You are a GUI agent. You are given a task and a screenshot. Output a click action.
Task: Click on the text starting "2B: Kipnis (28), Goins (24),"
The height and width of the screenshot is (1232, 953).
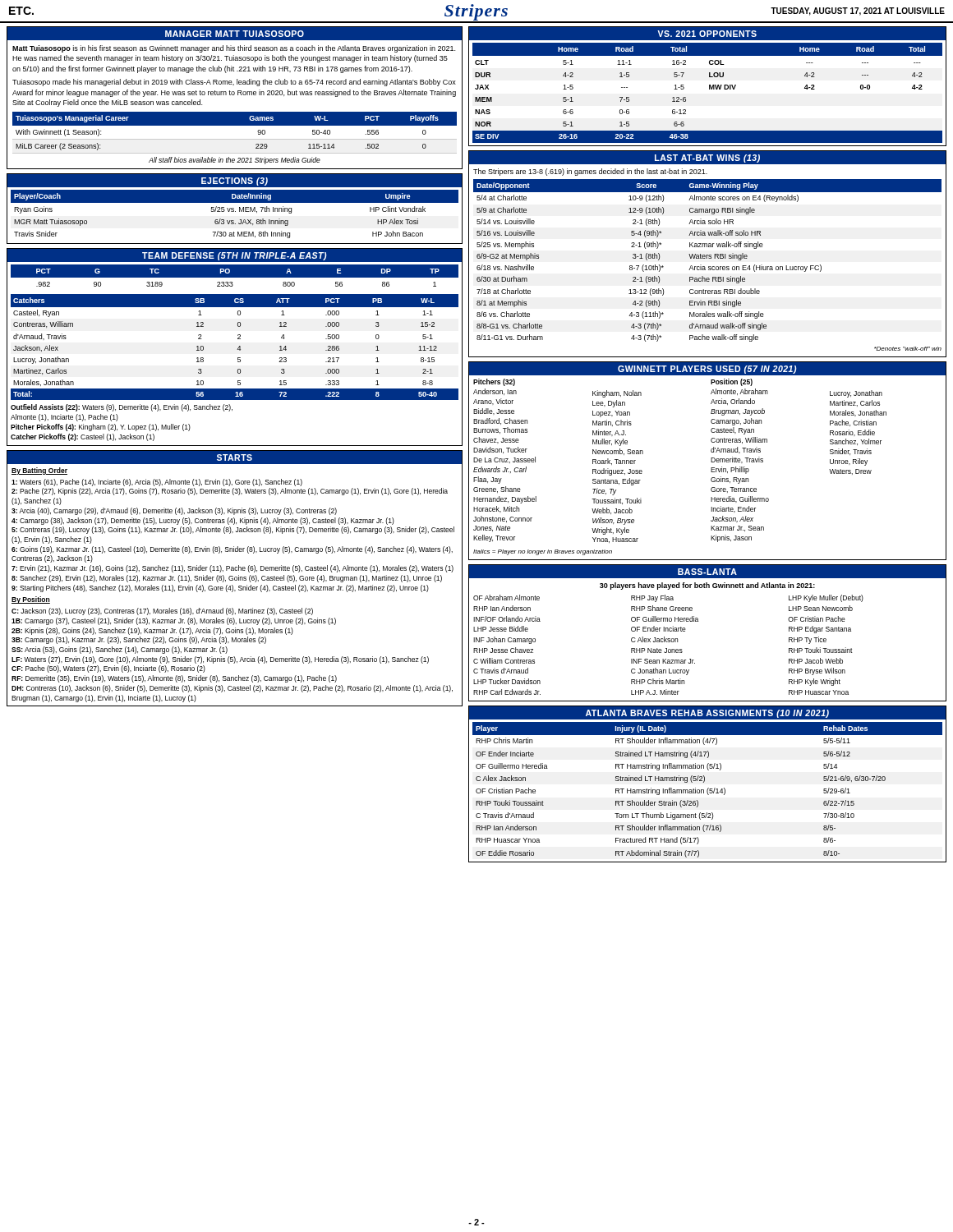[x=152, y=630]
